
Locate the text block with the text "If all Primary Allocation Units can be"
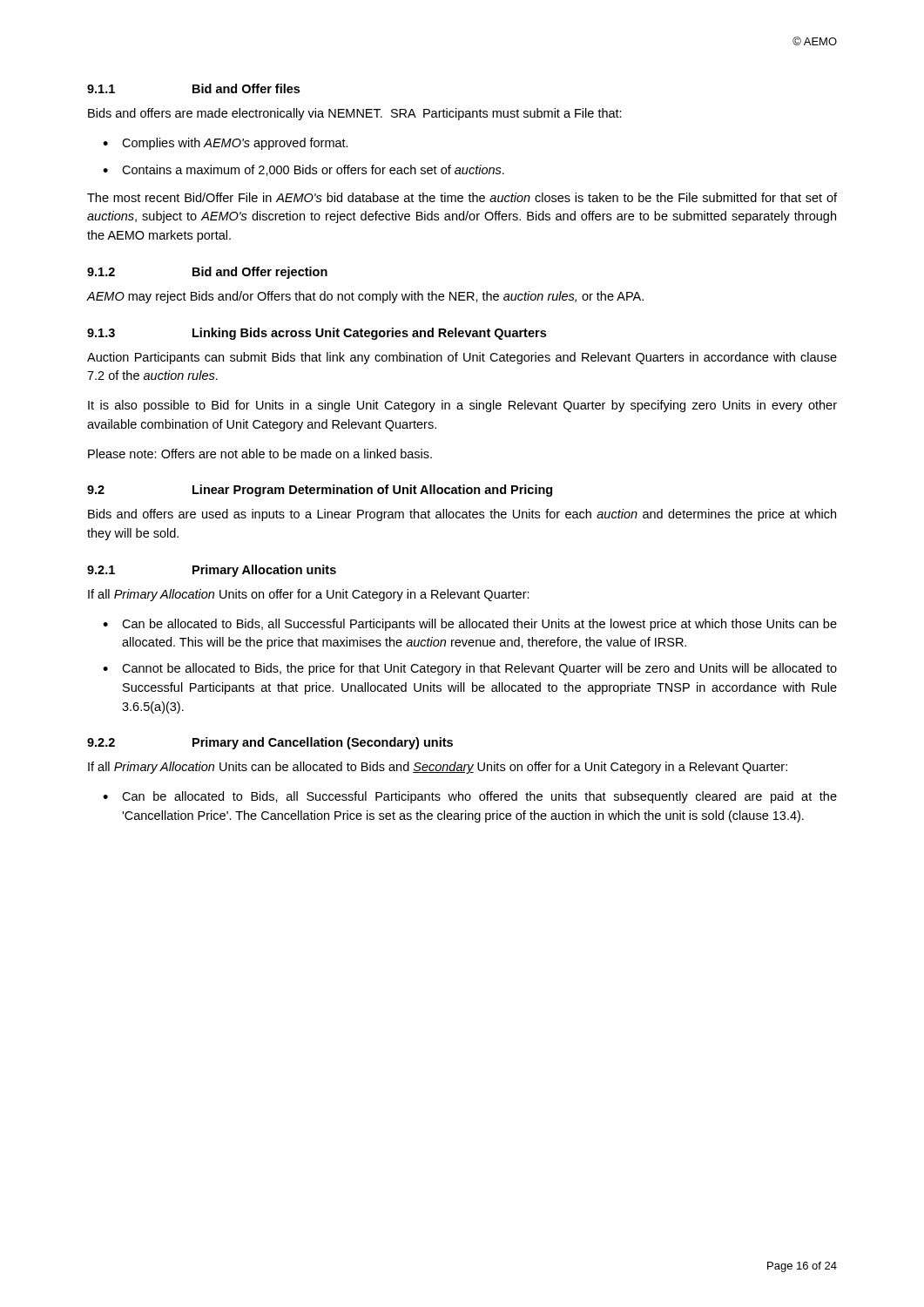click(x=438, y=767)
